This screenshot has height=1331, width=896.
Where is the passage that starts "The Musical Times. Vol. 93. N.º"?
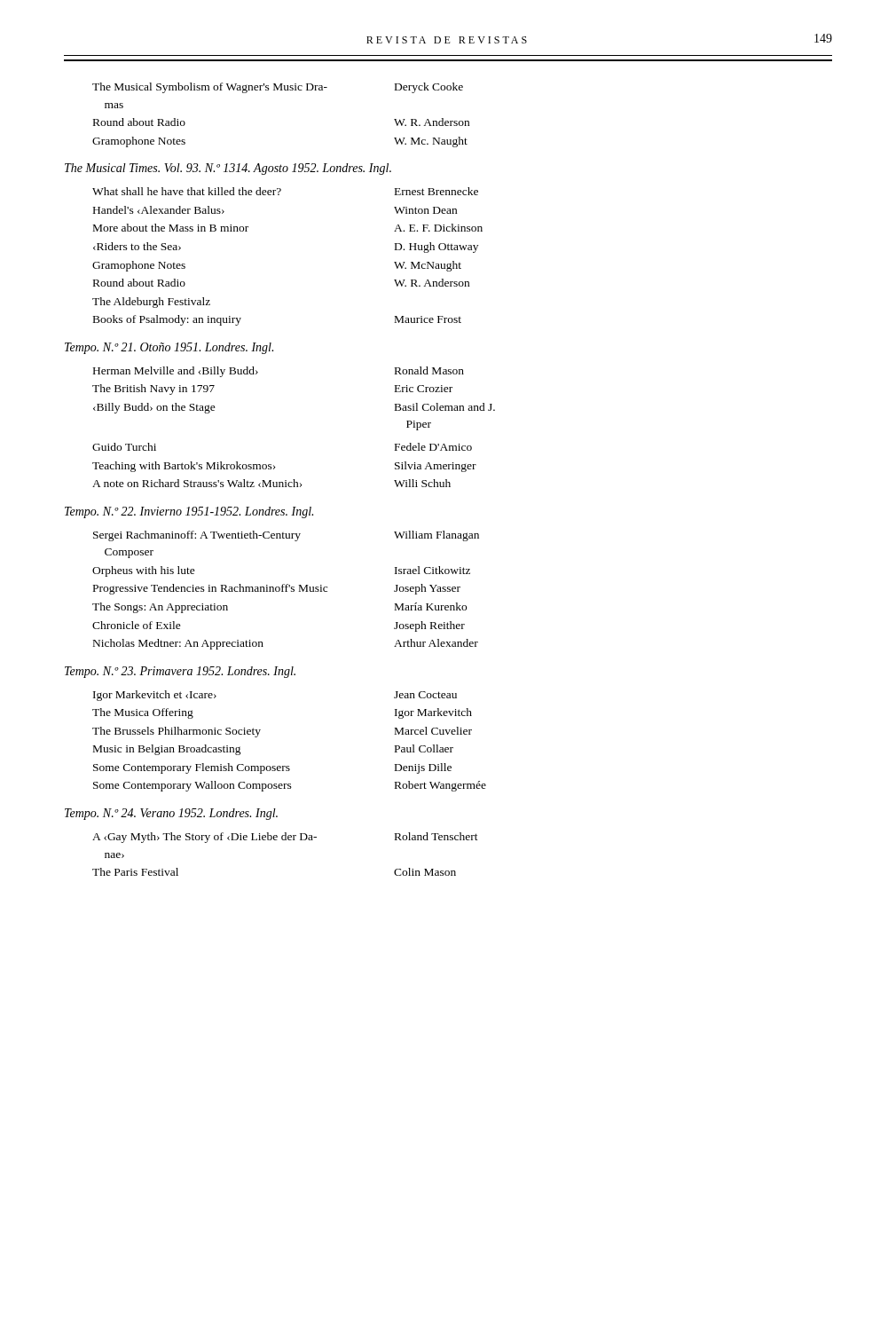click(228, 168)
